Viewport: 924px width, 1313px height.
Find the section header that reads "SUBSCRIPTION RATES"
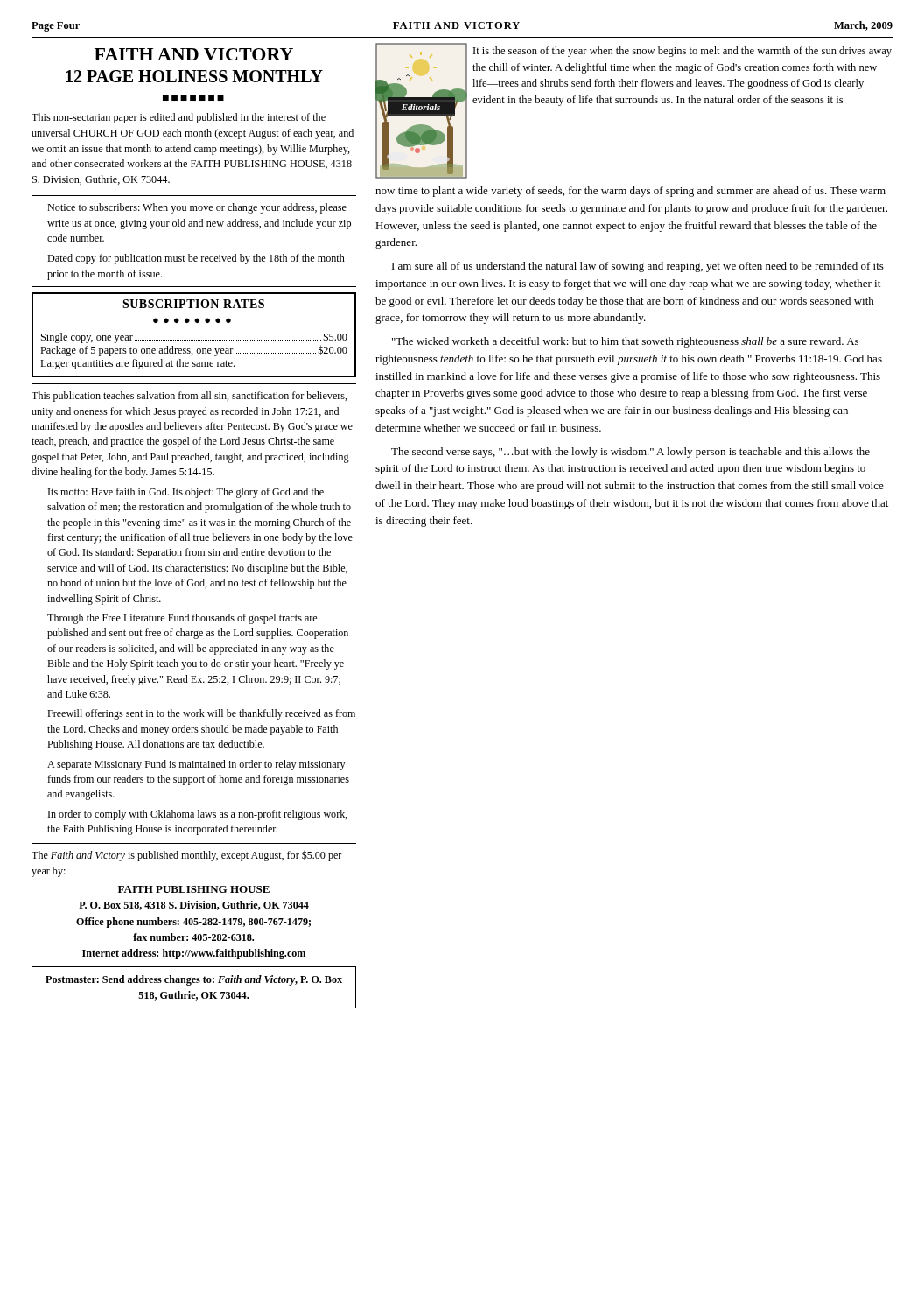194,304
